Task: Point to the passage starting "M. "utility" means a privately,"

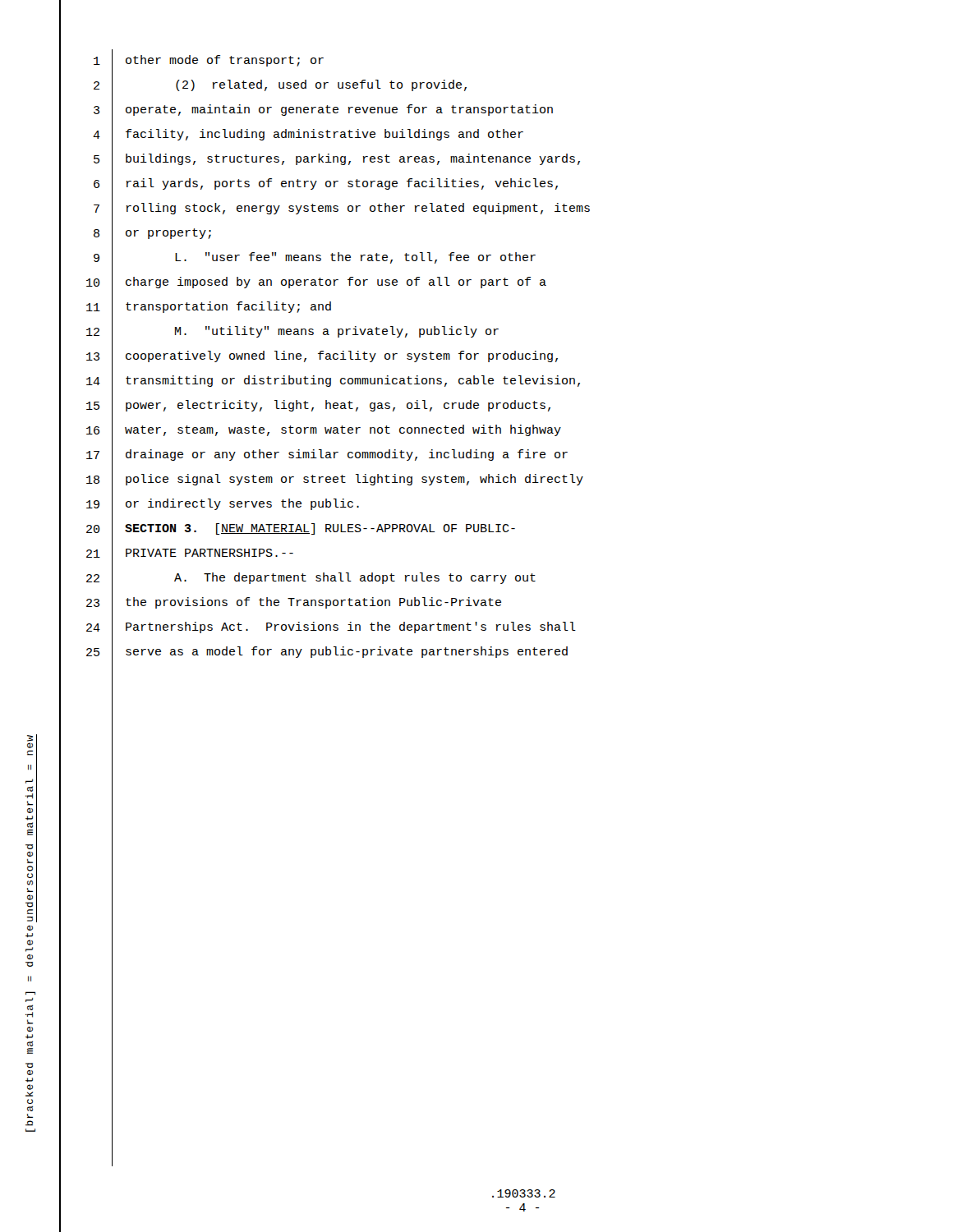Action: point(337,332)
